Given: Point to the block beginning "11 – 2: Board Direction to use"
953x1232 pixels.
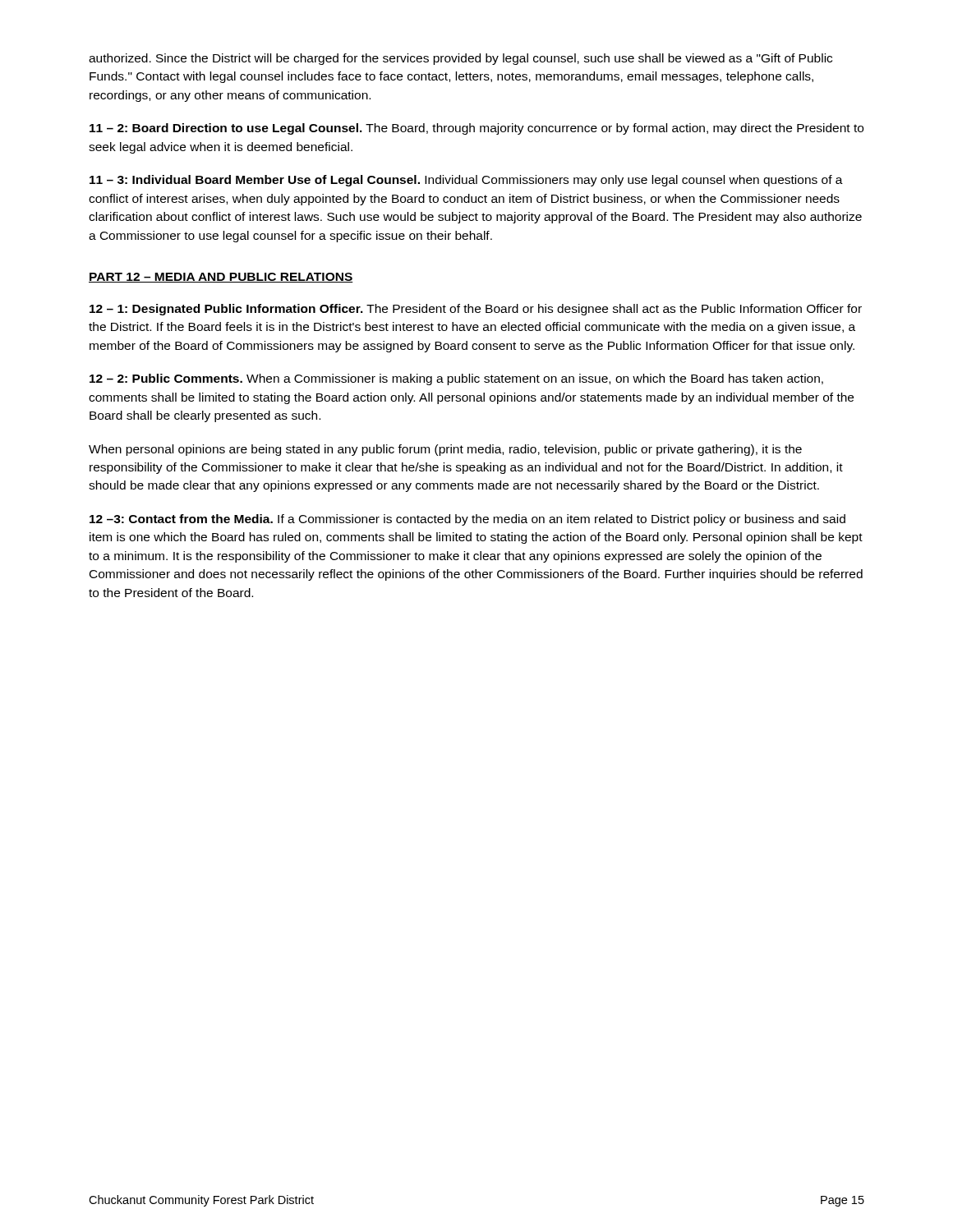Looking at the screenshot, I should 476,137.
